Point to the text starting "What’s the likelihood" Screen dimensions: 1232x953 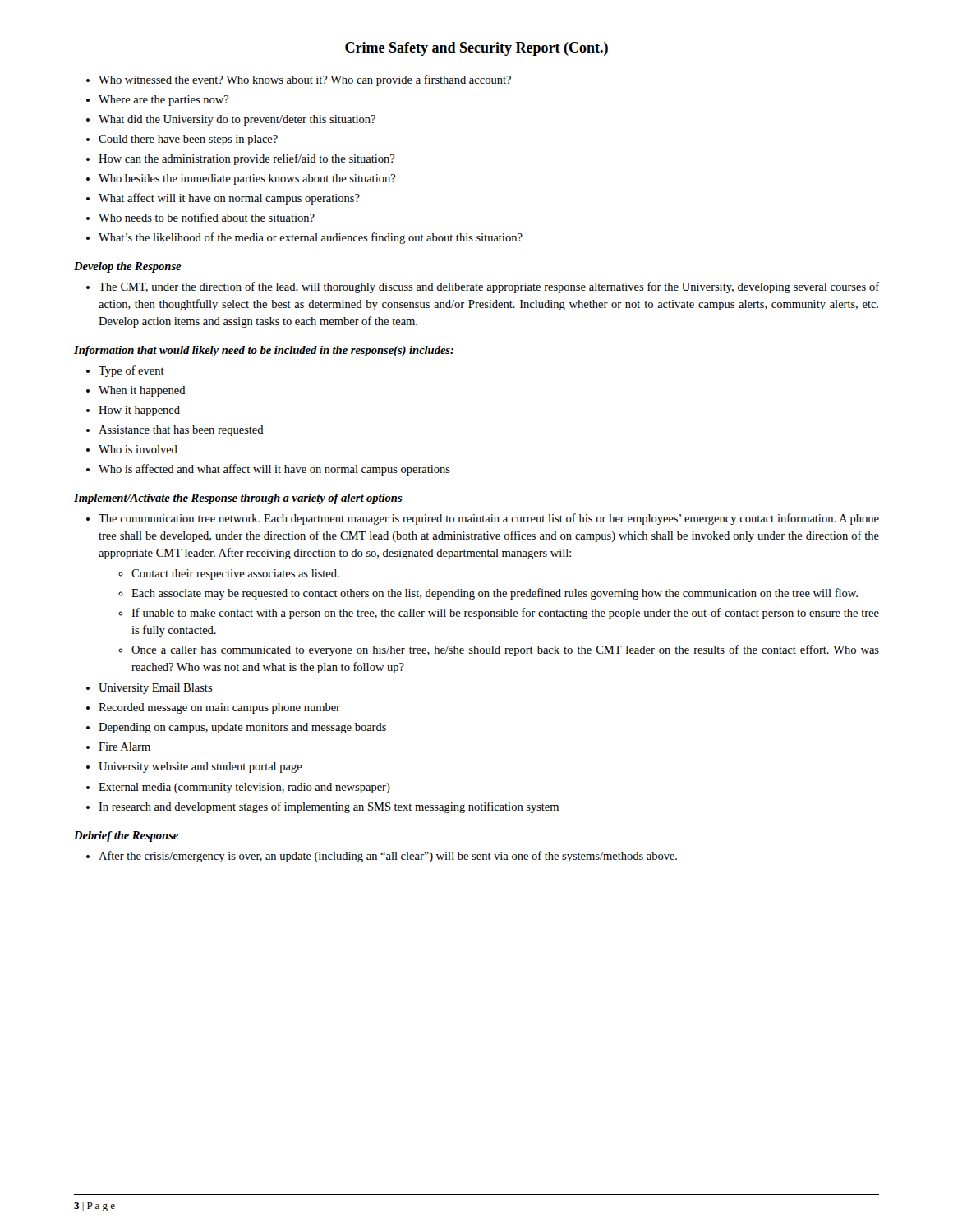click(489, 238)
